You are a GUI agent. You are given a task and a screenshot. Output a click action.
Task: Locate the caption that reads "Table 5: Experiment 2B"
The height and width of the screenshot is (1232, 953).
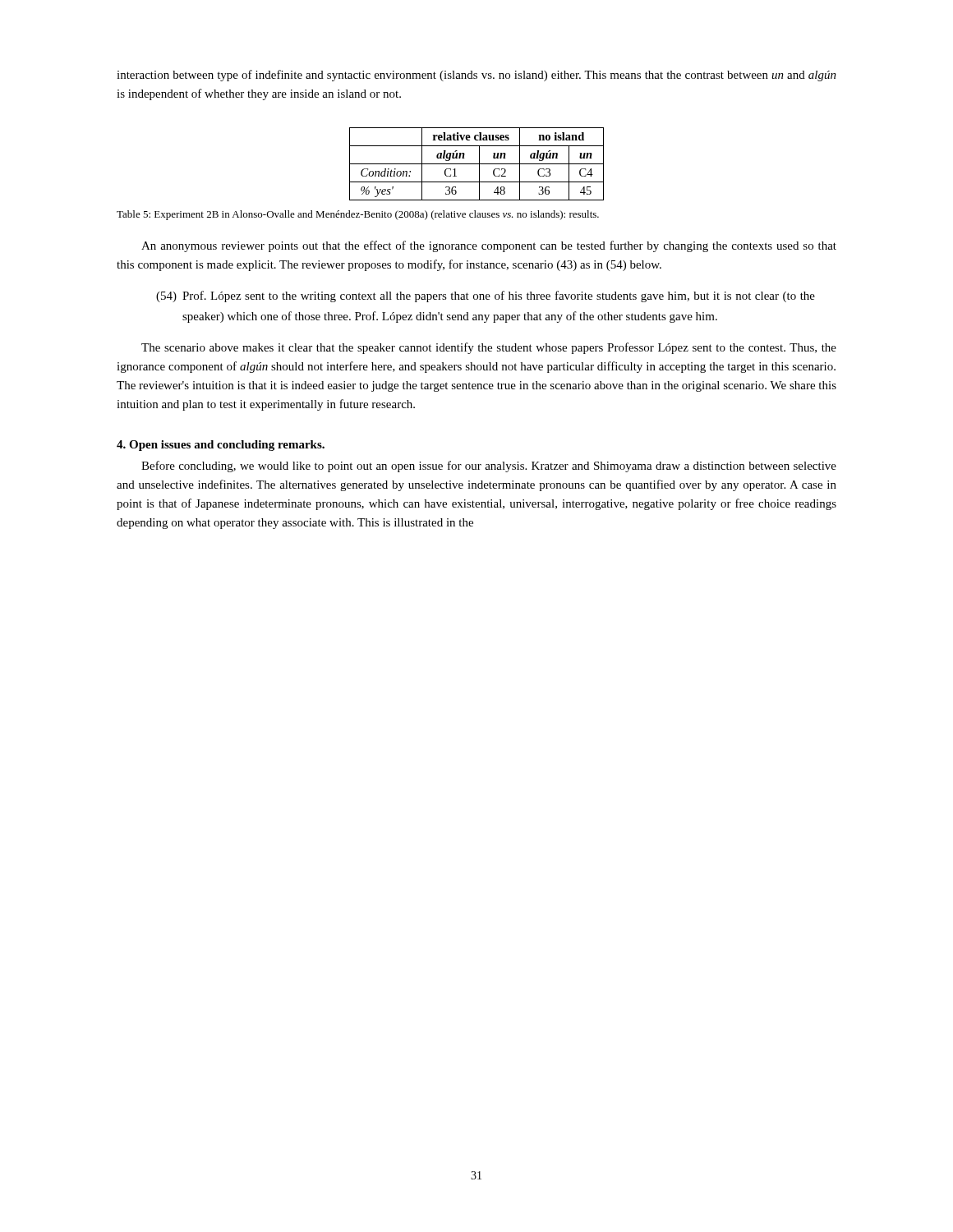(358, 214)
